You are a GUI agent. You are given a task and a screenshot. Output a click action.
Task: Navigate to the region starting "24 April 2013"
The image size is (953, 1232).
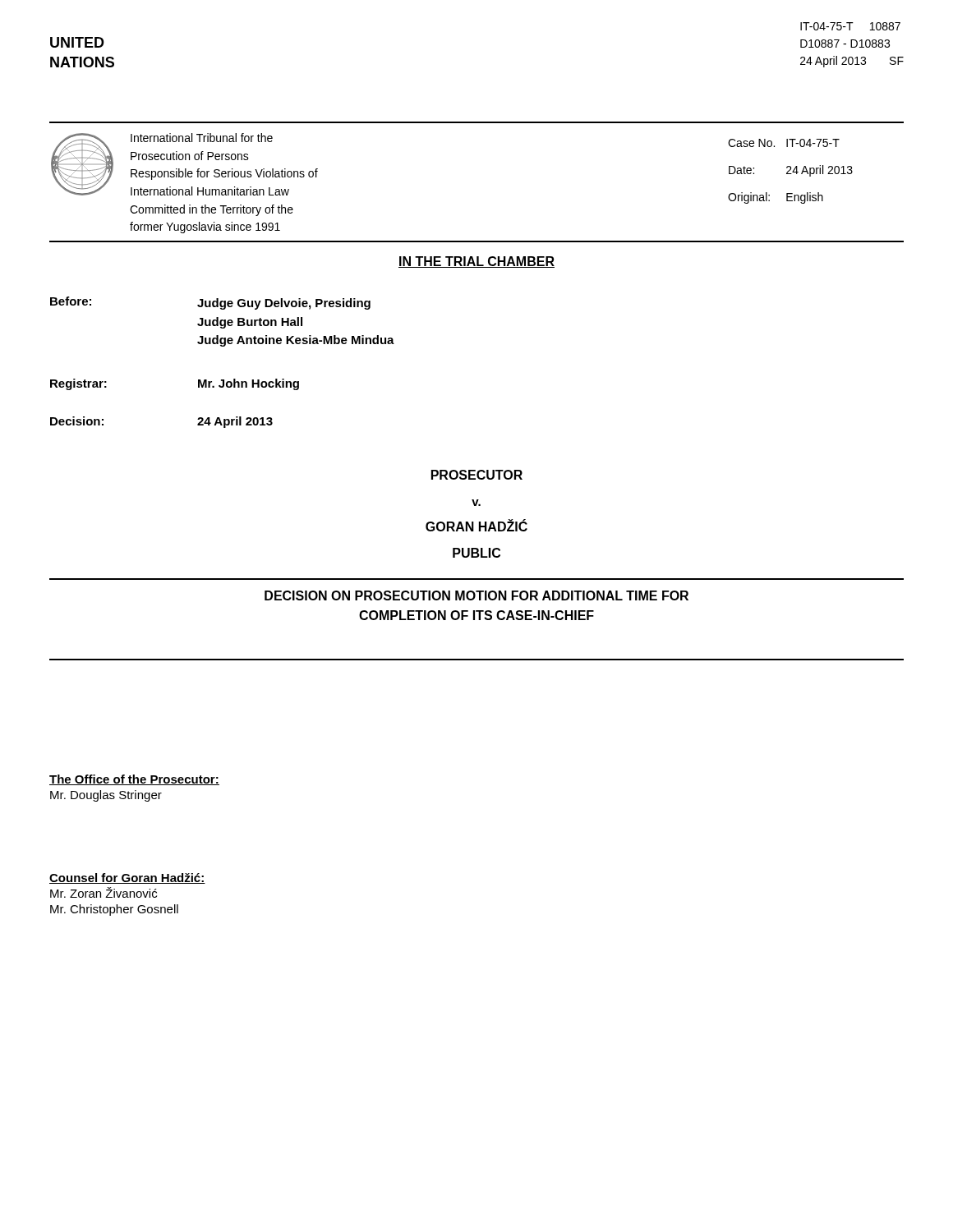pyautogui.click(x=235, y=421)
